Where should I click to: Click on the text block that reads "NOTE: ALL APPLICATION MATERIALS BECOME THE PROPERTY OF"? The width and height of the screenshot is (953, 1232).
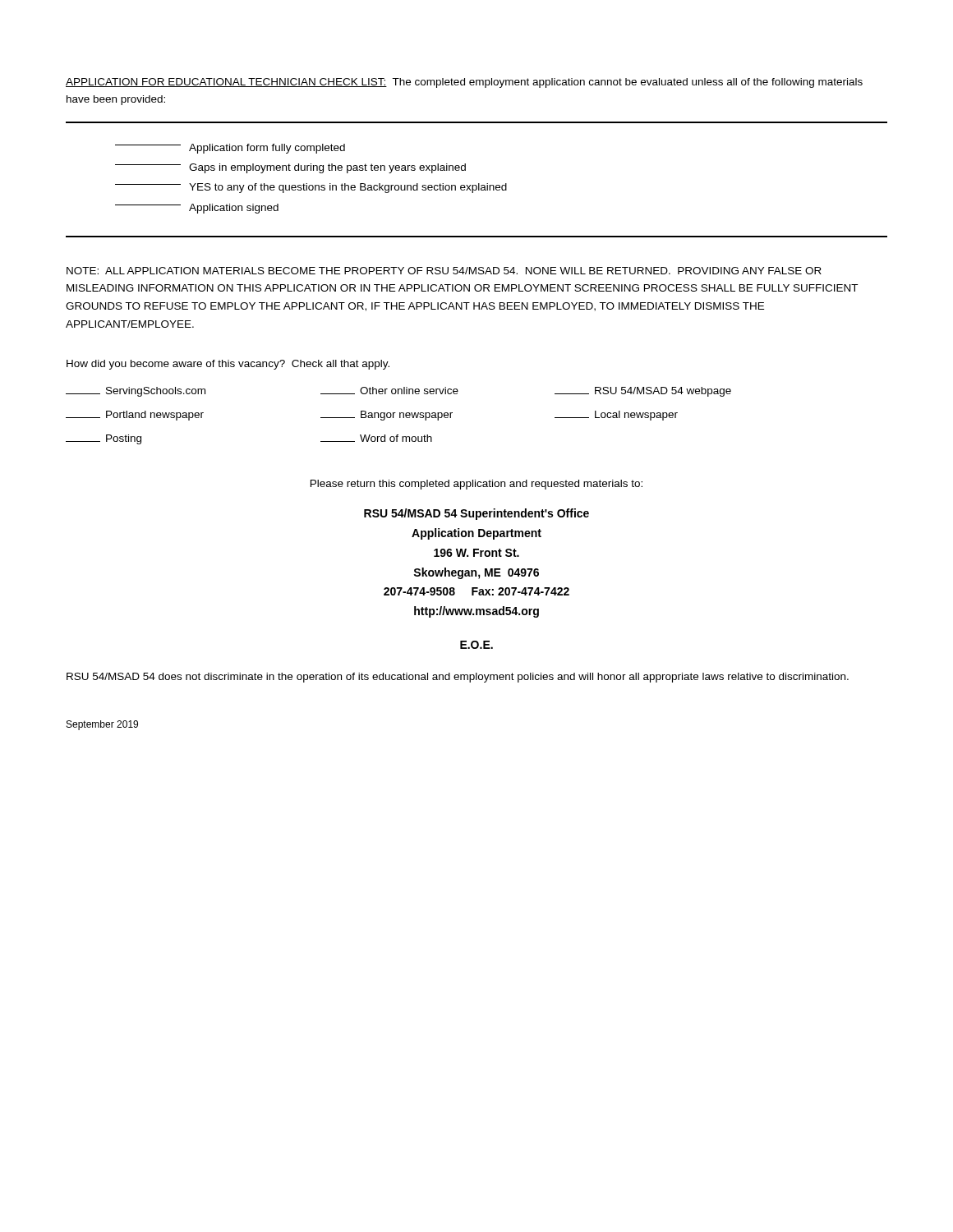click(x=462, y=297)
